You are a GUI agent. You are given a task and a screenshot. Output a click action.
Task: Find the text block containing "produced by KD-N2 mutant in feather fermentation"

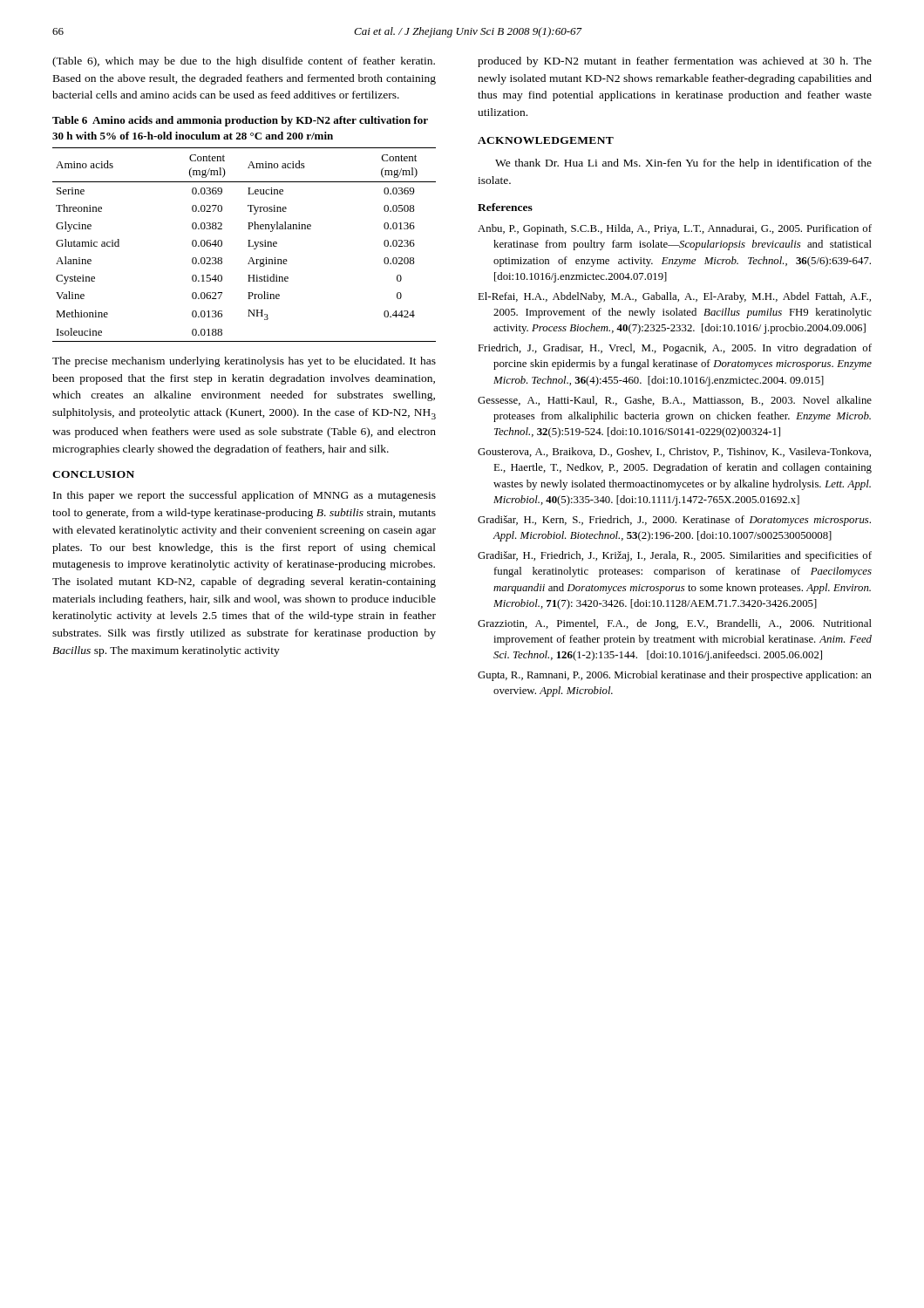(675, 86)
